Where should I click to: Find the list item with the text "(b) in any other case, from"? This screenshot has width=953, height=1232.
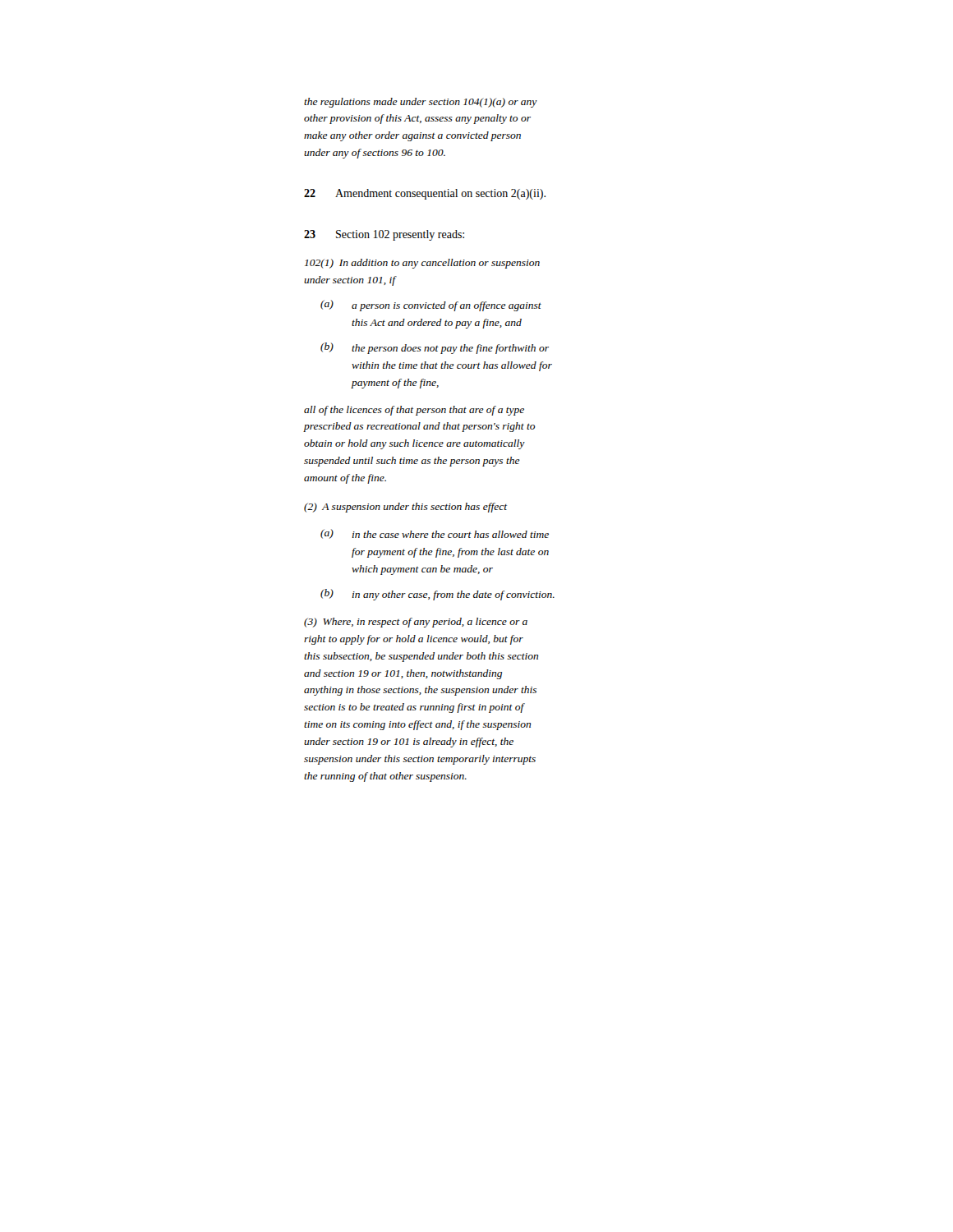[438, 595]
